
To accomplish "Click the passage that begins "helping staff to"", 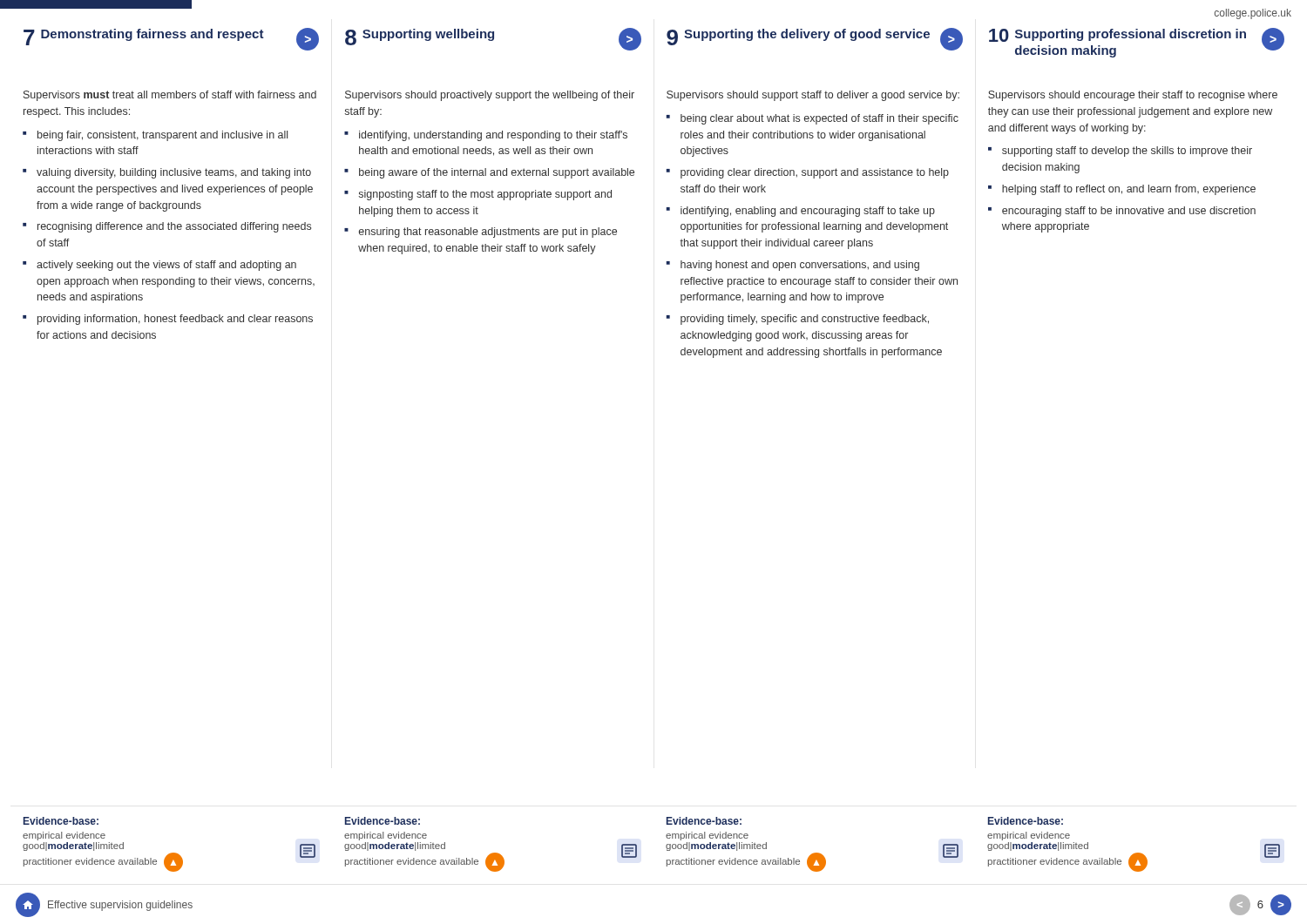I will [1136, 189].
